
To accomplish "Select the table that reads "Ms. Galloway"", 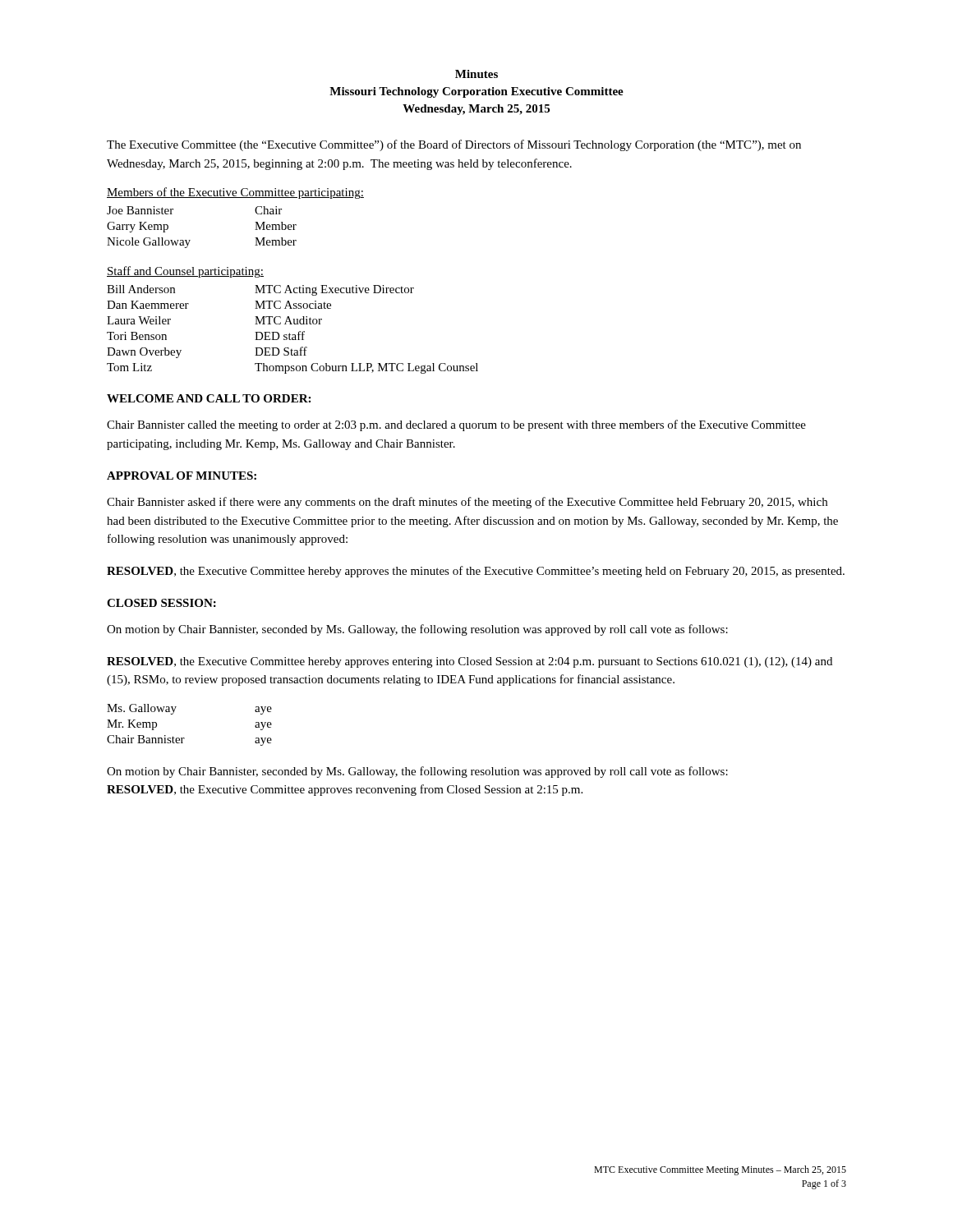I will coord(476,724).
